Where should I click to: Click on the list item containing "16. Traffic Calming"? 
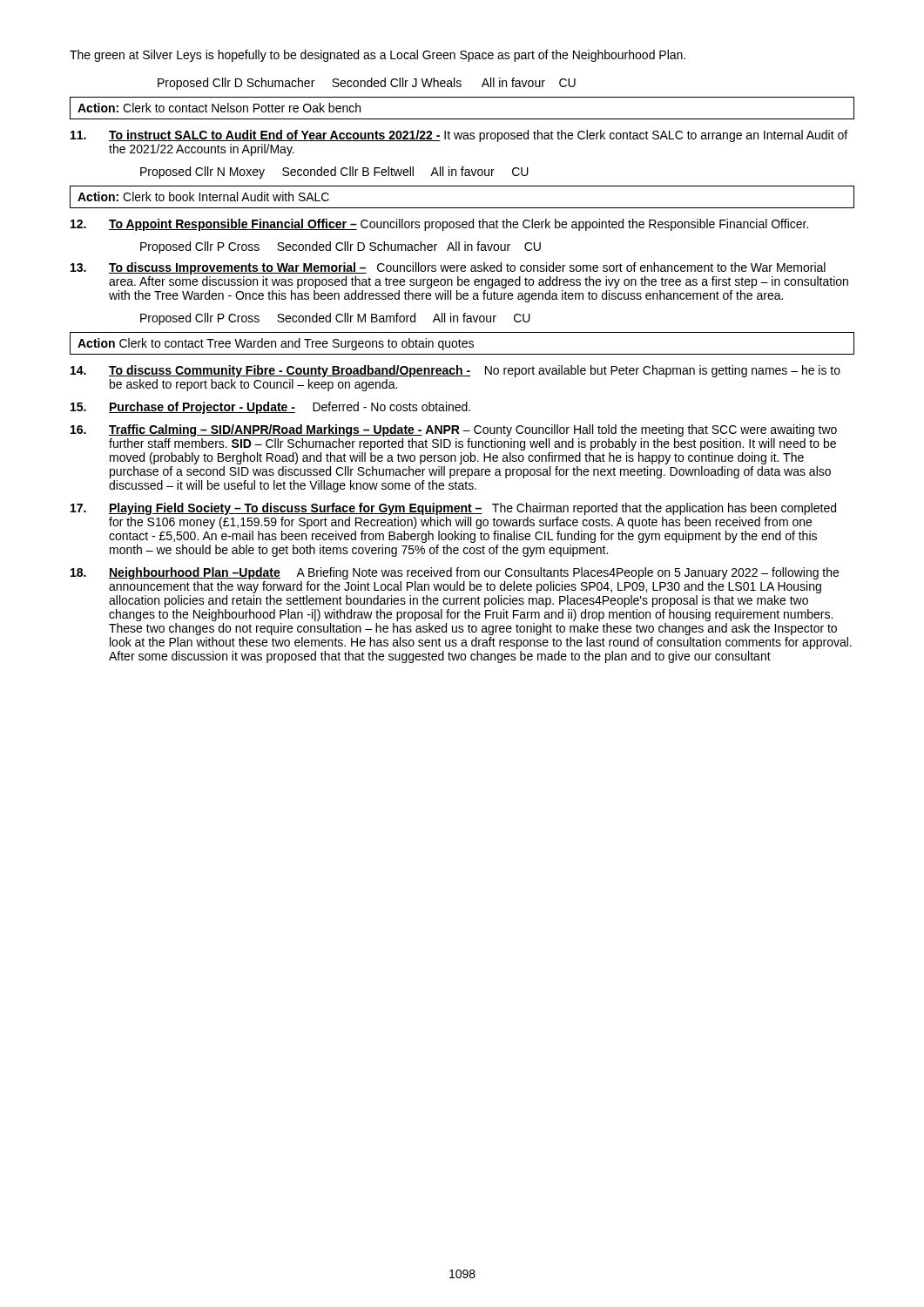click(x=462, y=457)
